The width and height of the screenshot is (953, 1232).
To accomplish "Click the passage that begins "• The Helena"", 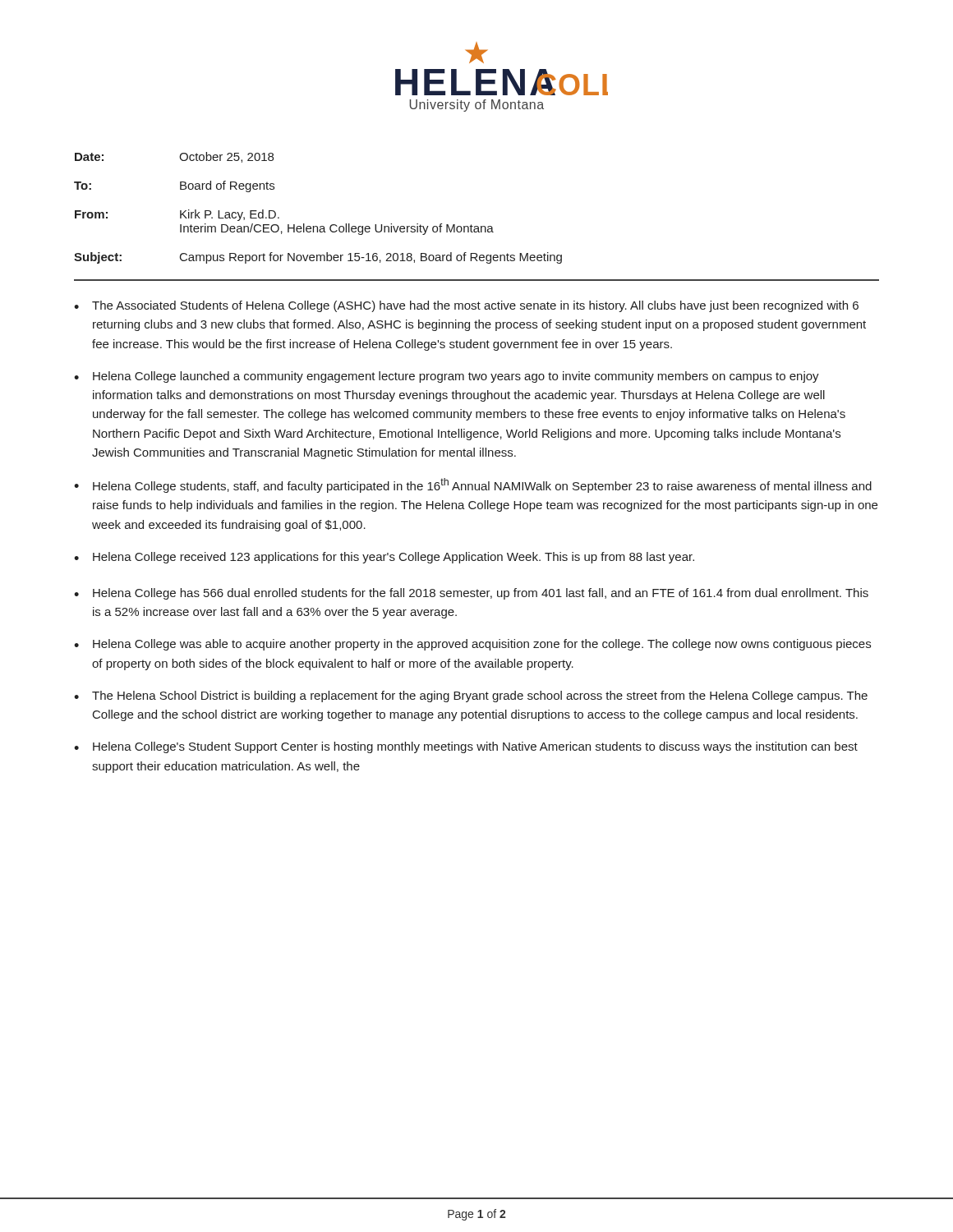I will tap(476, 705).
